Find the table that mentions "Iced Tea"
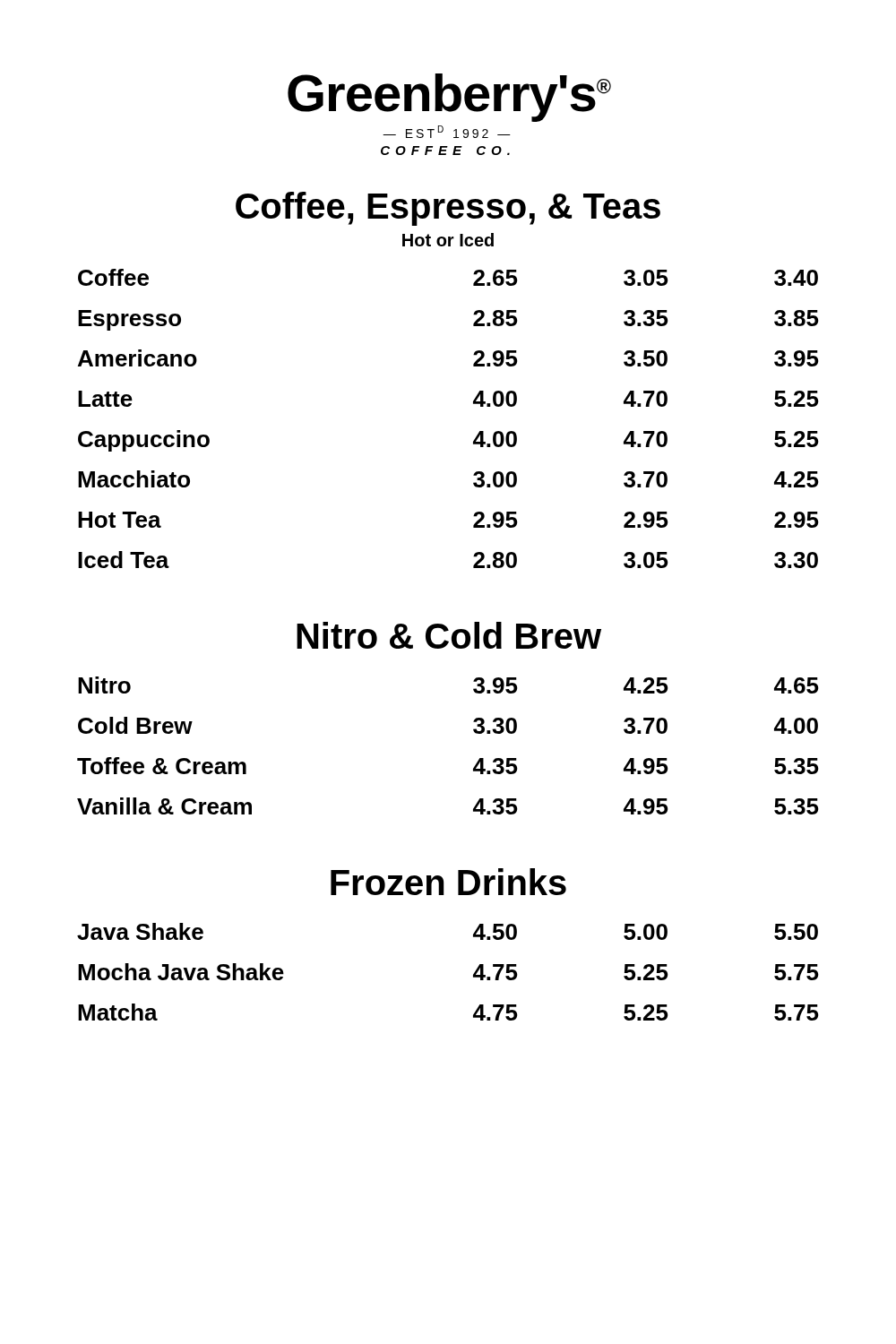The width and height of the screenshot is (896, 1344). [x=448, y=419]
